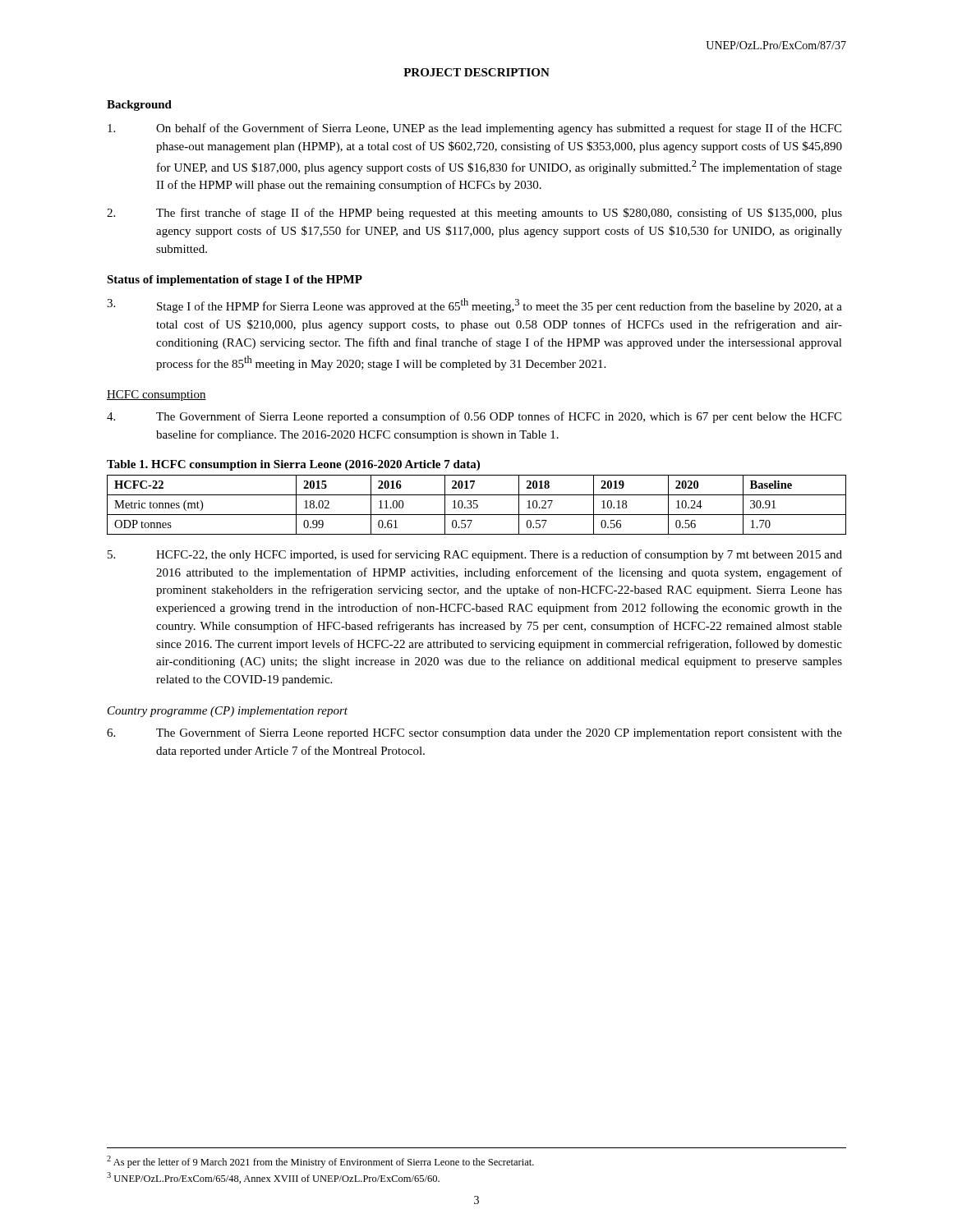953x1232 pixels.
Task: Click on the table containing "Metric tonnes (mt)"
Action: tap(476, 505)
